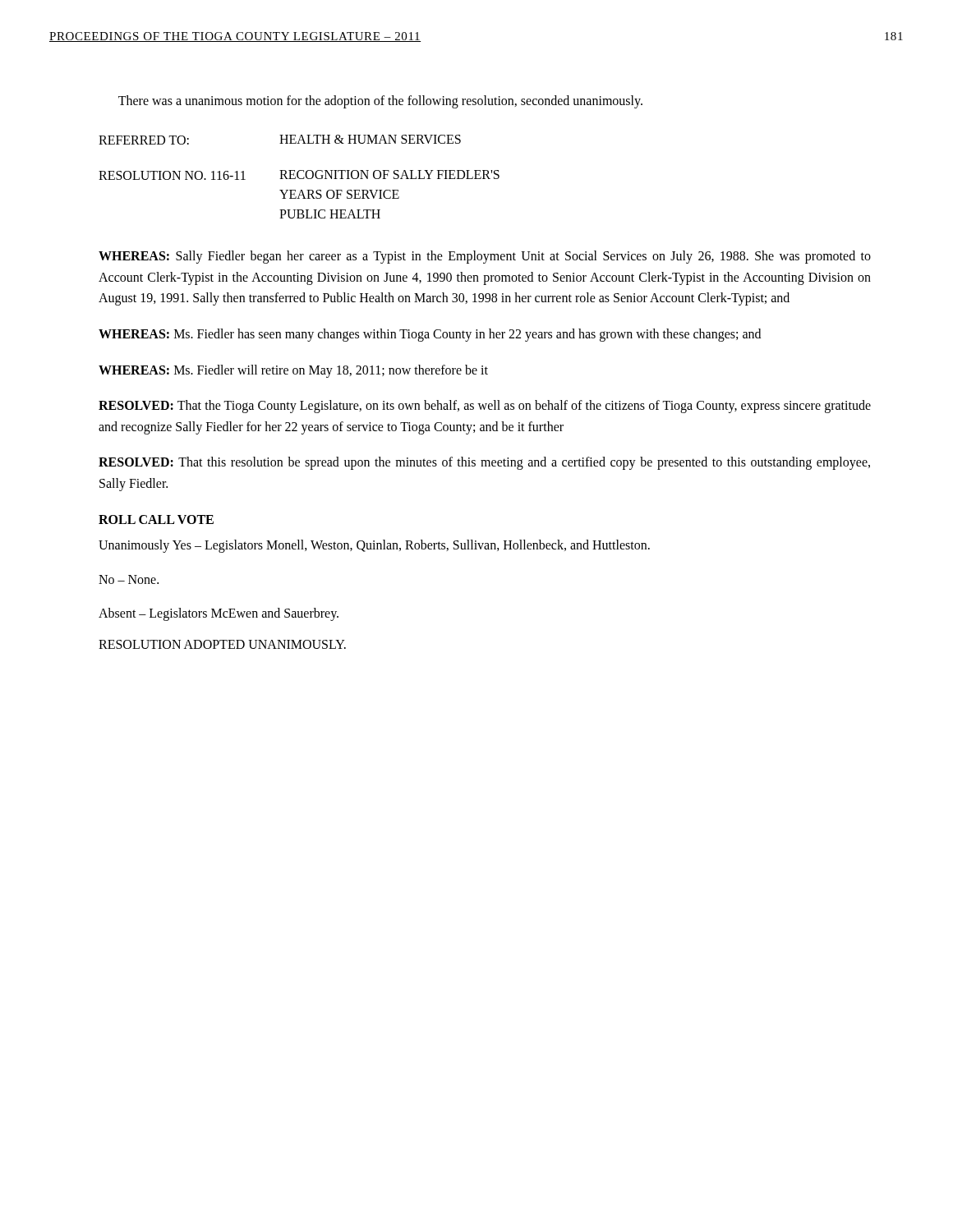Locate the text block containing "There was a unanimous motion for the"

[371, 101]
